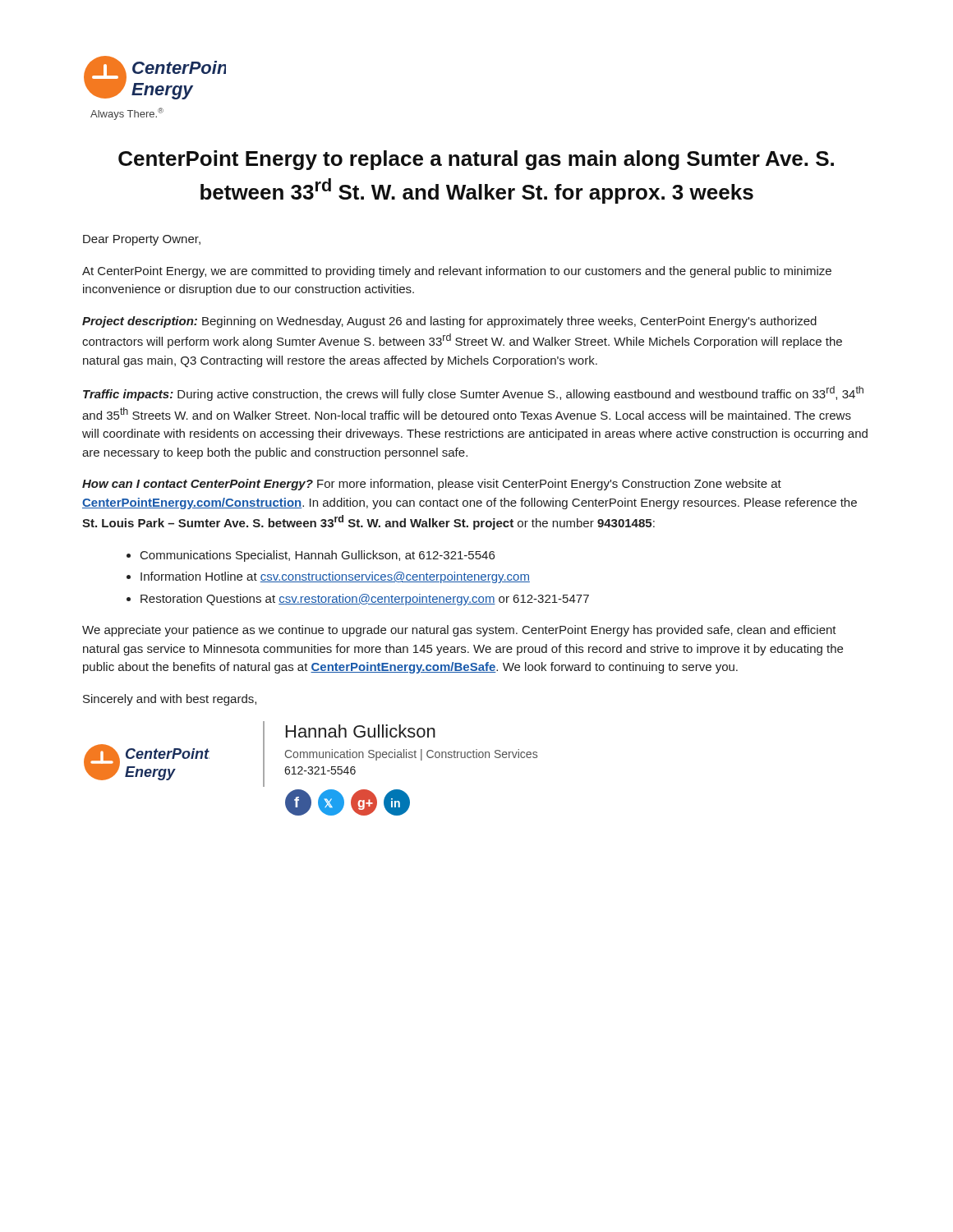Locate the block of text that opens with "Traffic impacts: During active construction,"
The height and width of the screenshot is (1232, 953).
click(475, 422)
